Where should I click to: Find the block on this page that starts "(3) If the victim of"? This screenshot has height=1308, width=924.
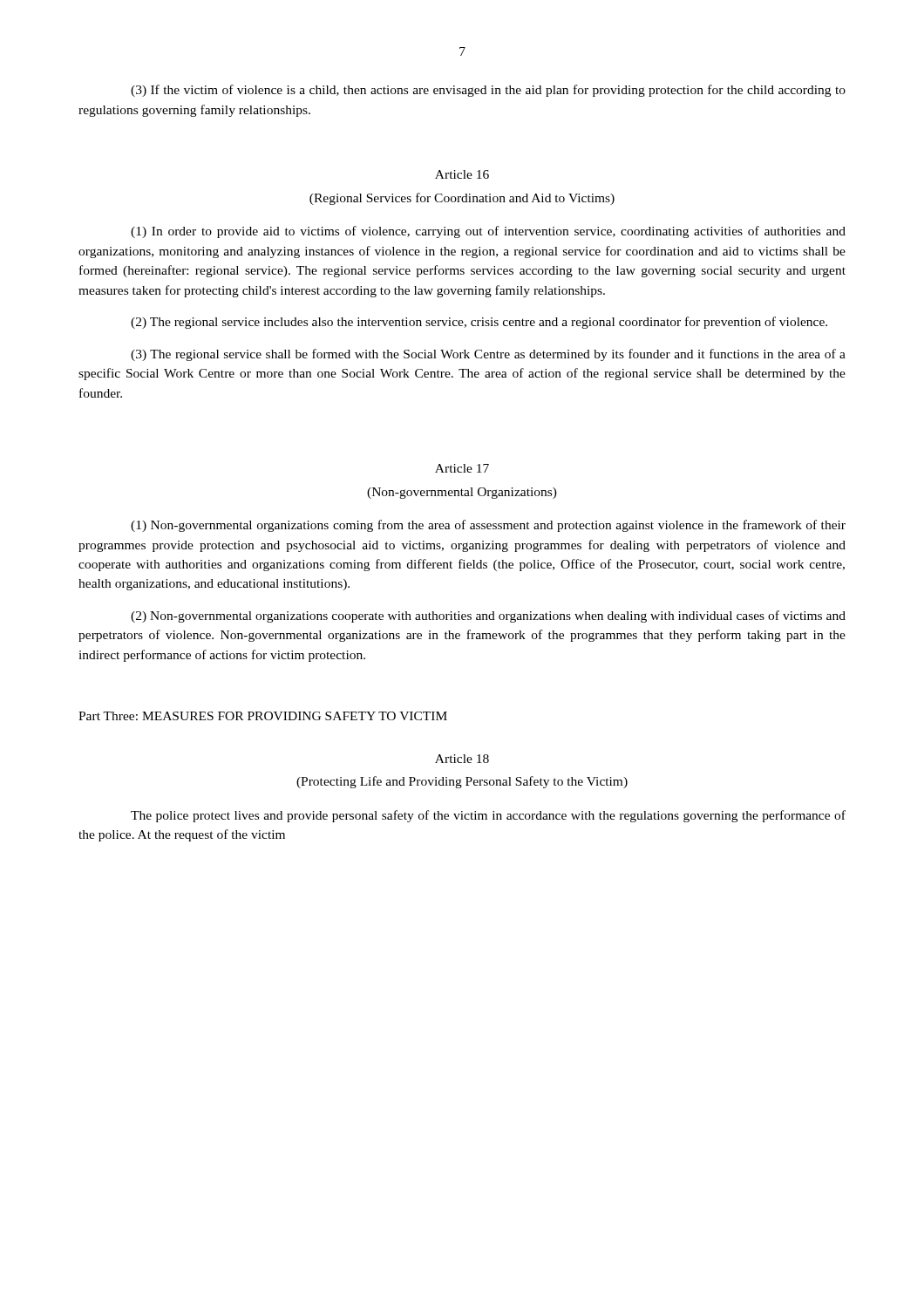pyautogui.click(x=462, y=100)
